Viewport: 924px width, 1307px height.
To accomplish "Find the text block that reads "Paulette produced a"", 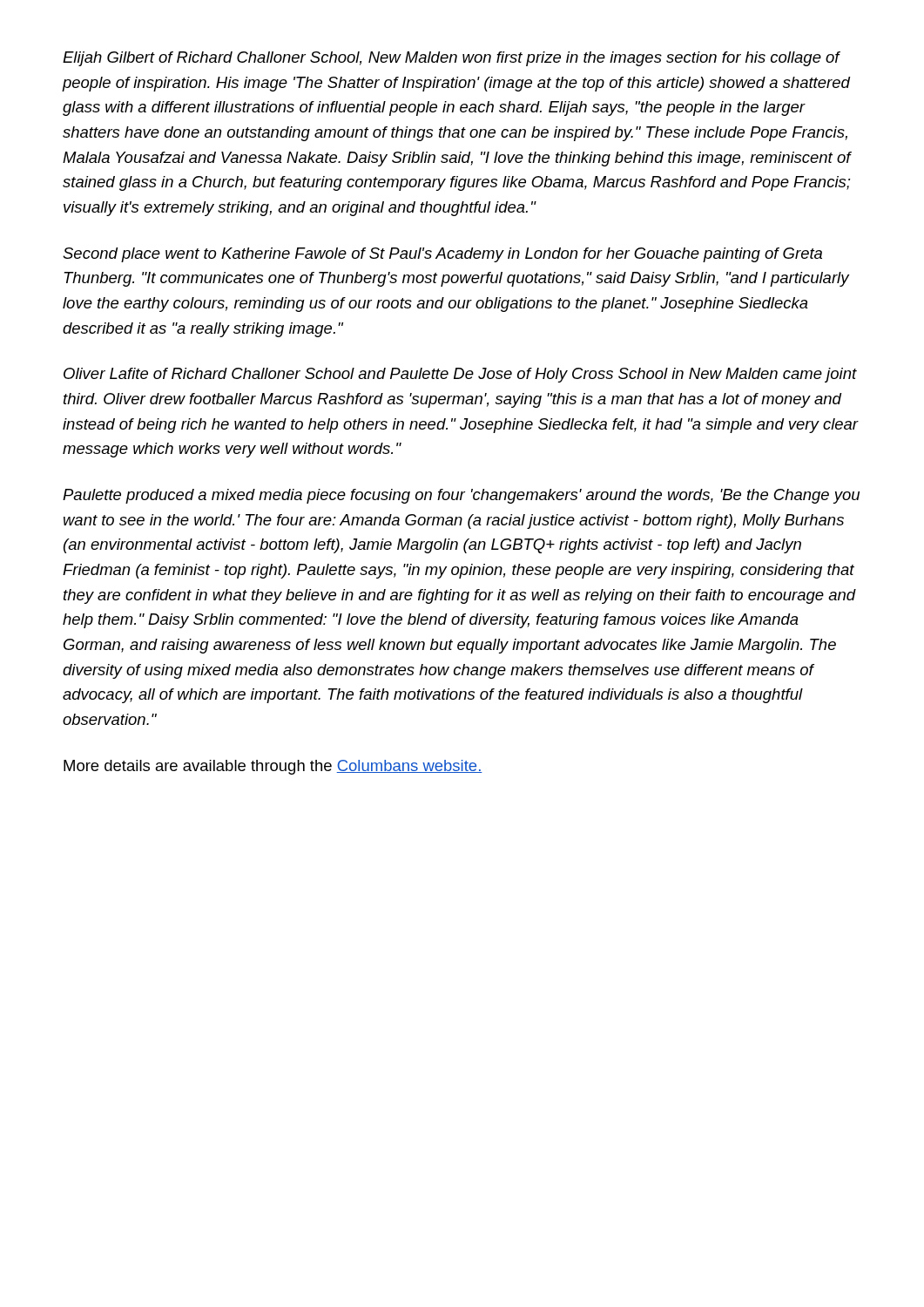I will pos(461,607).
